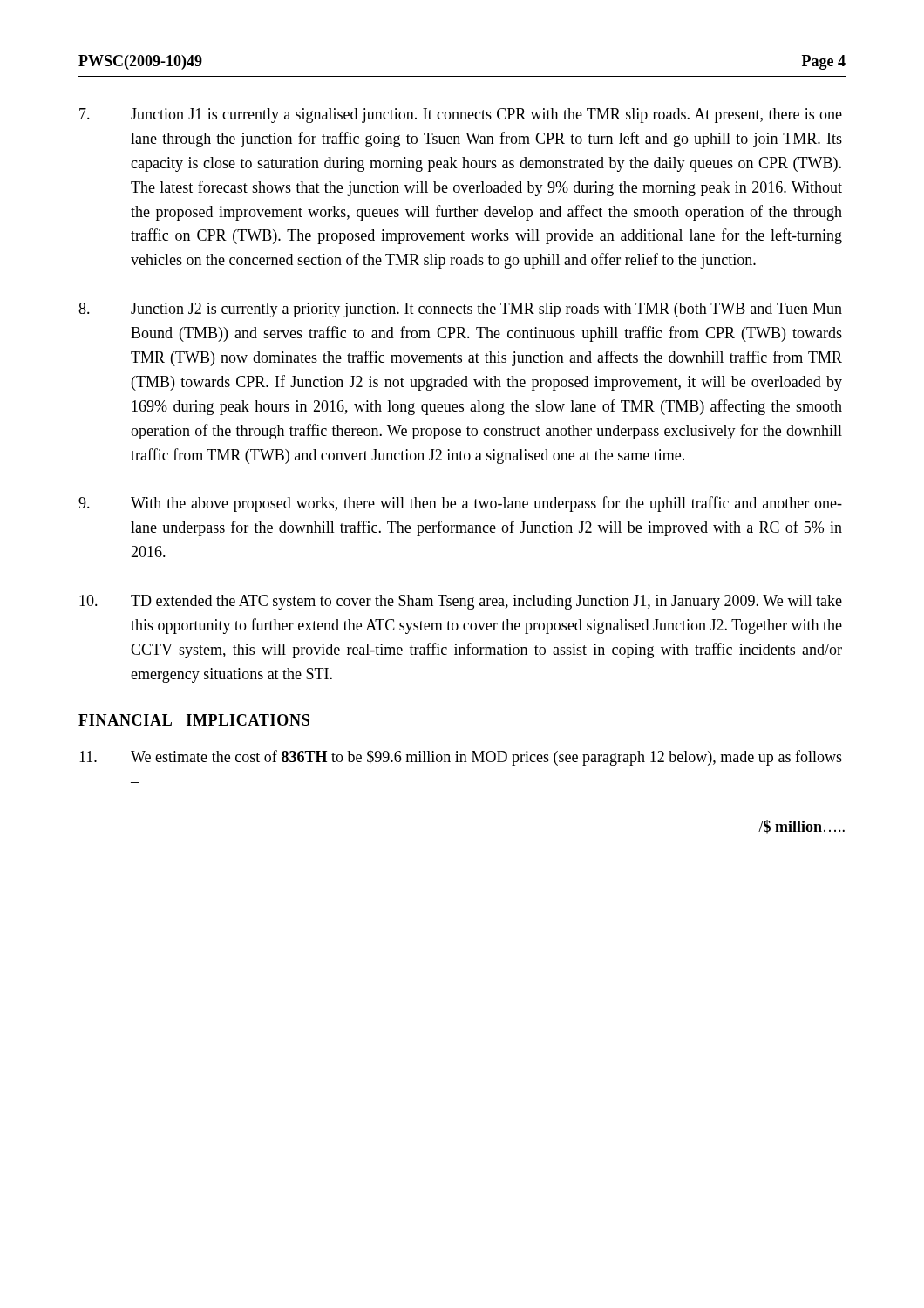The height and width of the screenshot is (1308, 924).
Task: Point to the element starting "We estimate the"
Action: coord(460,770)
